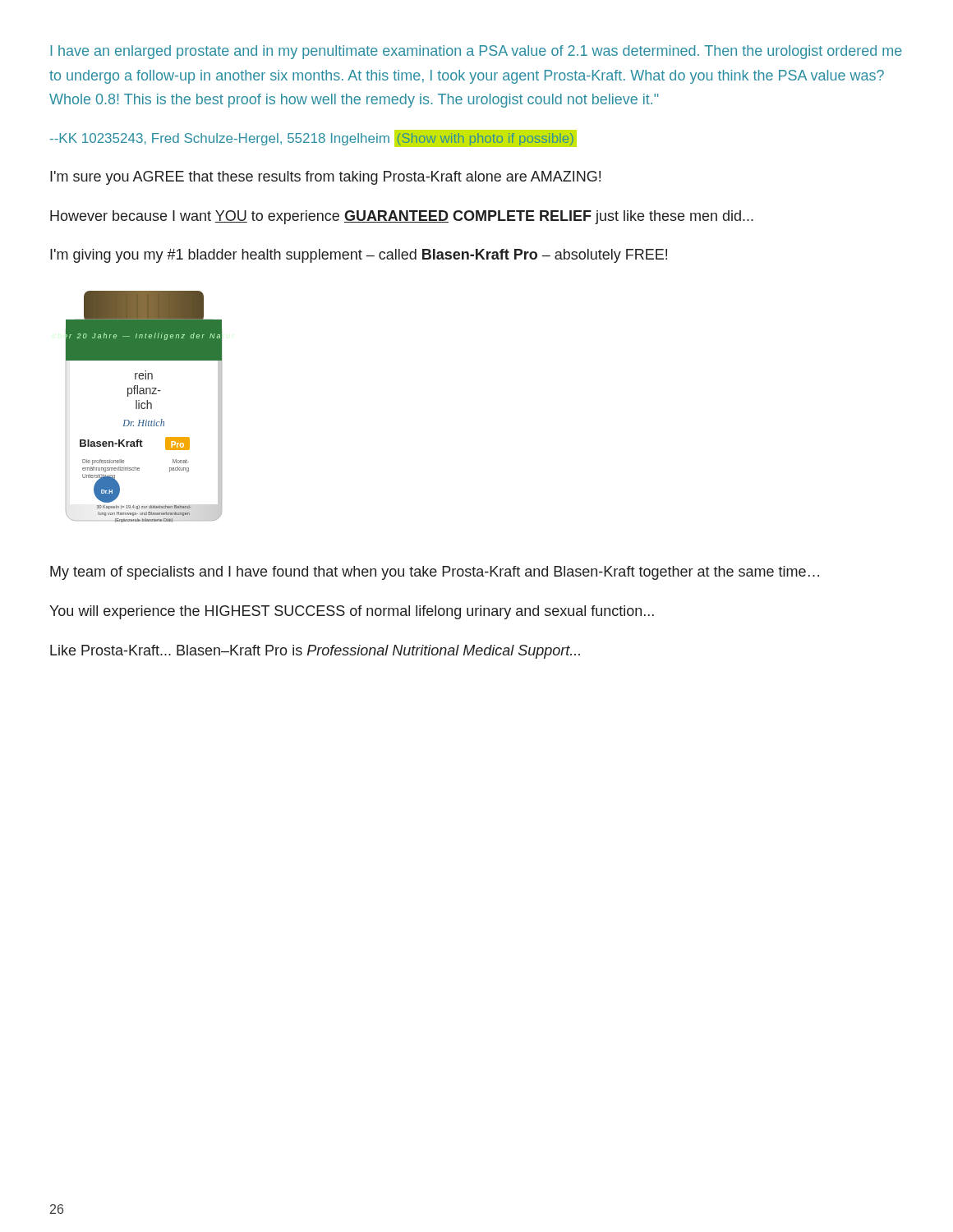The height and width of the screenshot is (1232, 953).
Task: Point to the block beginning "Like Prosta-Kraft... Blasen–Kraft Pro is Professional"
Action: tap(476, 651)
